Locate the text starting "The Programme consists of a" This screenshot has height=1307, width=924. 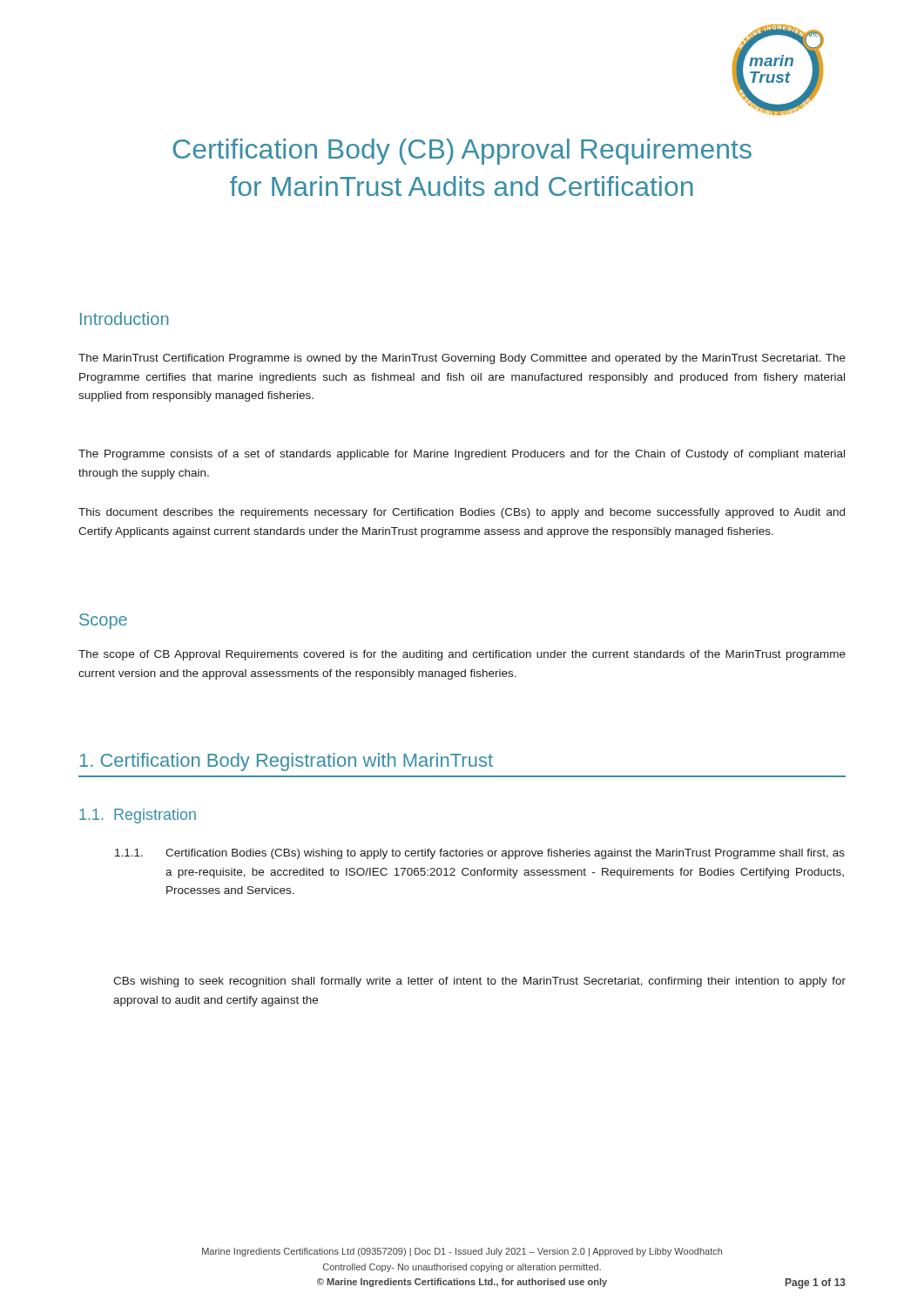pos(462,463)
